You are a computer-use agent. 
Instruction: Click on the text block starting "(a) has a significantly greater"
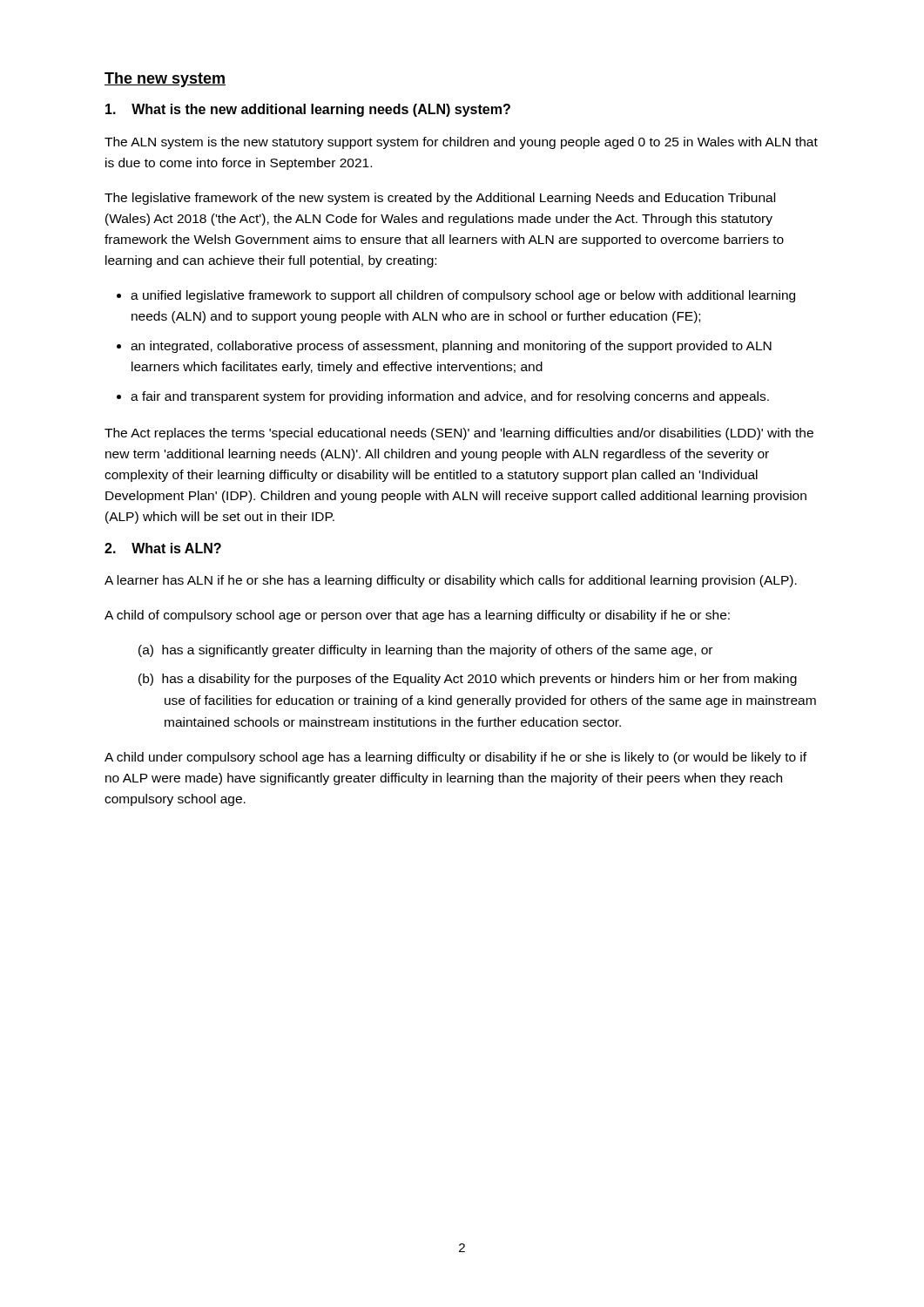(479, 651)
